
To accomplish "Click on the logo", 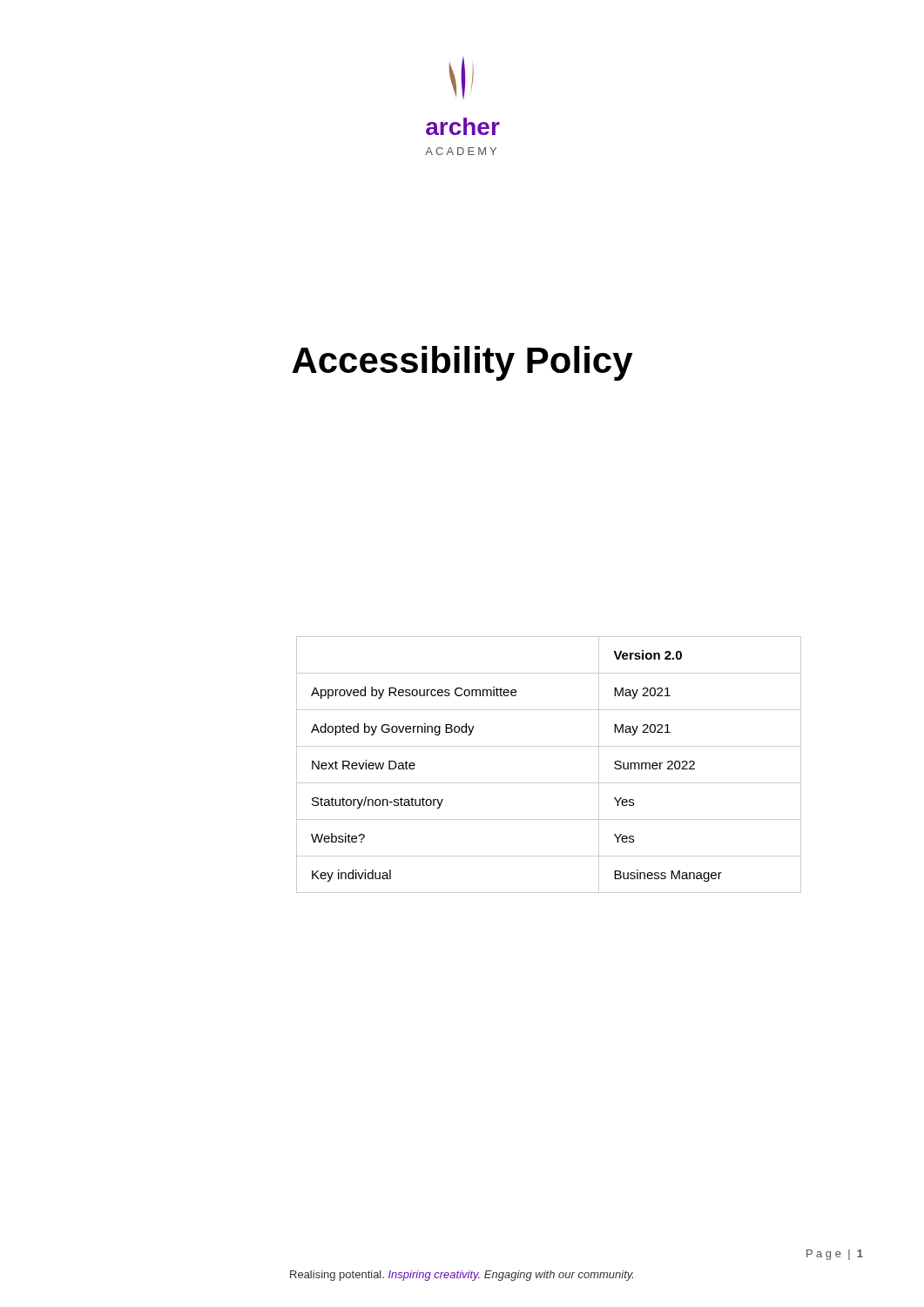I will click(462, 111).
